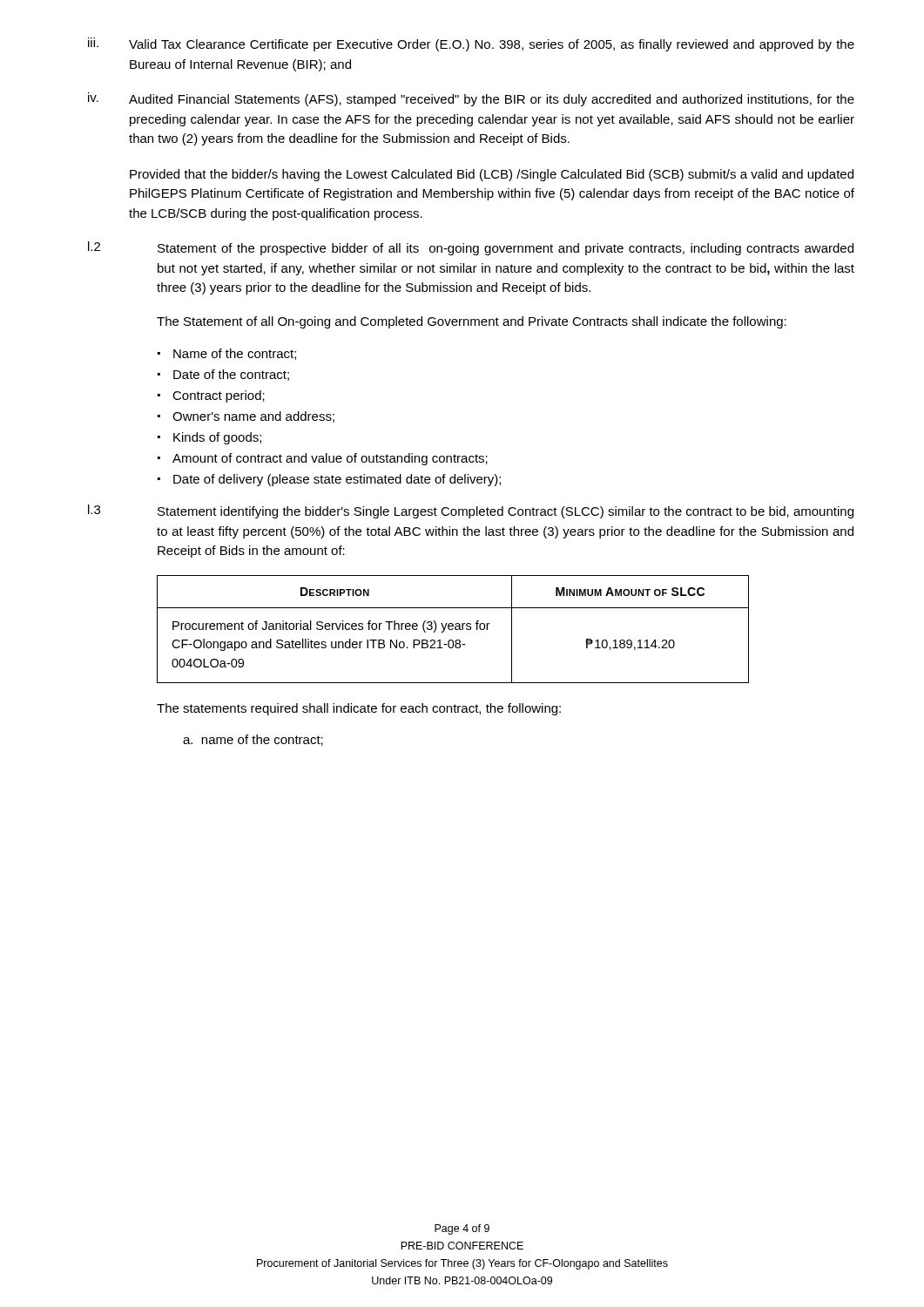924x1307 pixels.
Task: Locate the table with the text "M INIMUM A MOUNT OF"
Action: point(506,629)
